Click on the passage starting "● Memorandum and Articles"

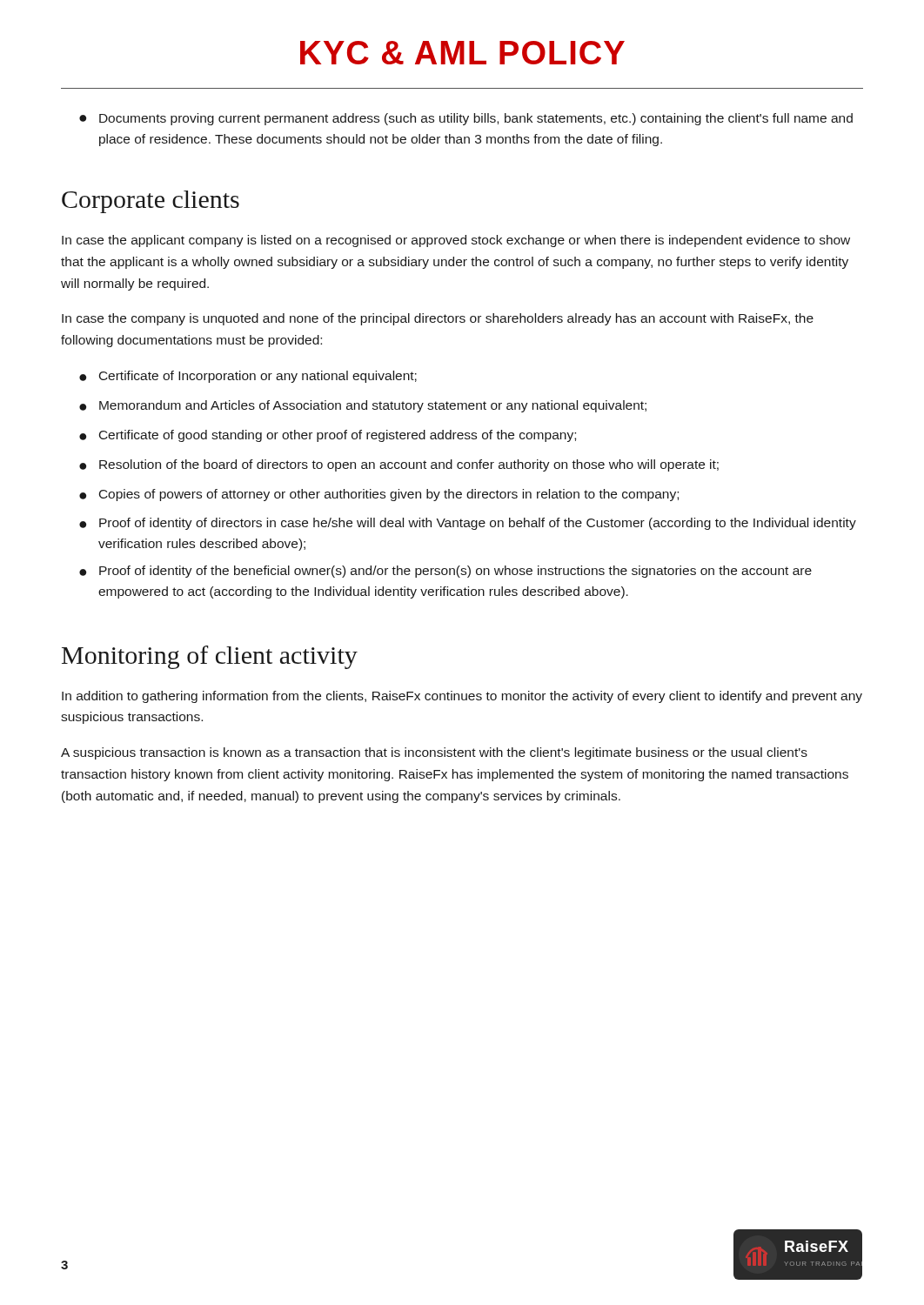coord(363,407)
